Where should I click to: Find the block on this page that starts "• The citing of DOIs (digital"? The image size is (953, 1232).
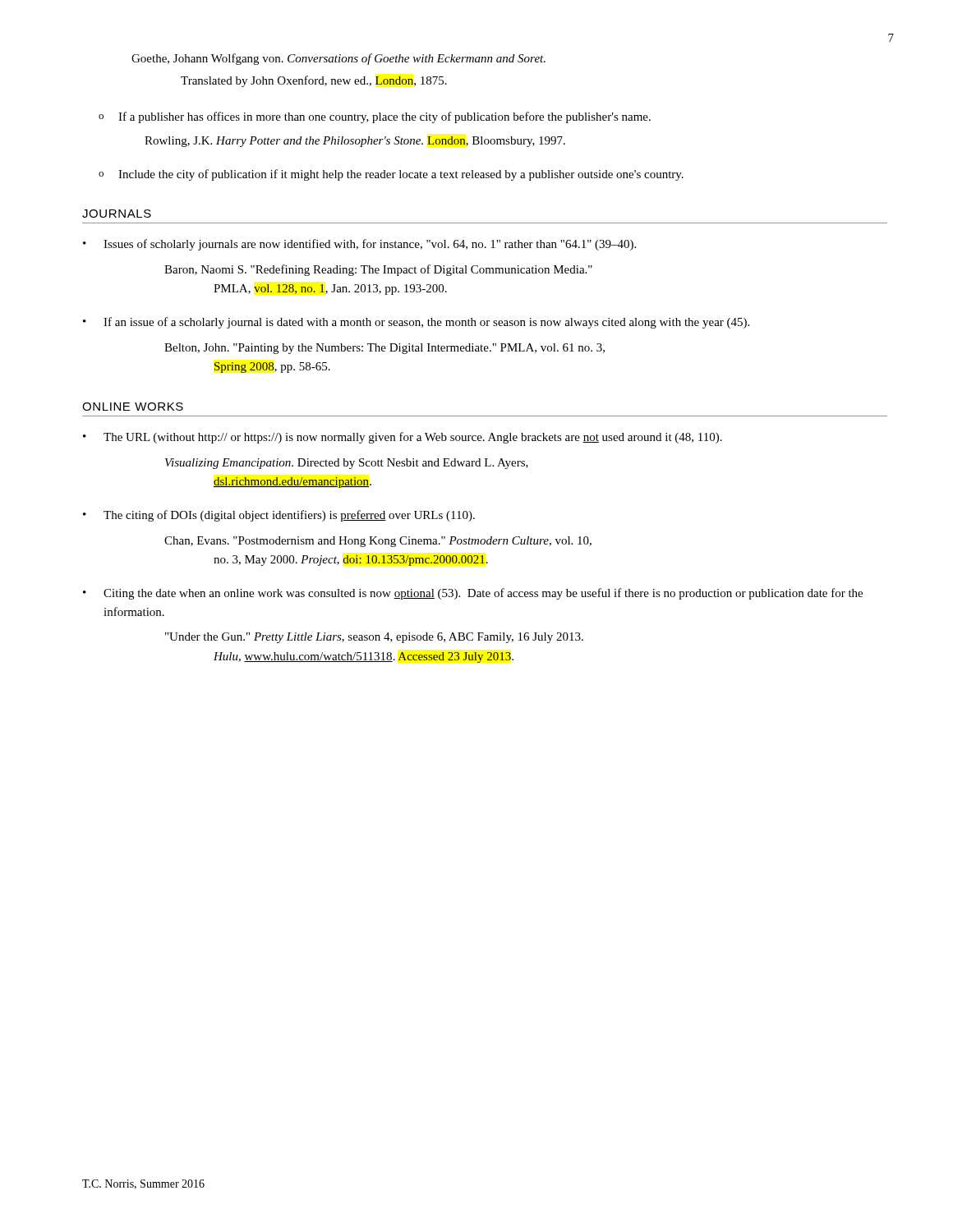[x=485, y=538]
